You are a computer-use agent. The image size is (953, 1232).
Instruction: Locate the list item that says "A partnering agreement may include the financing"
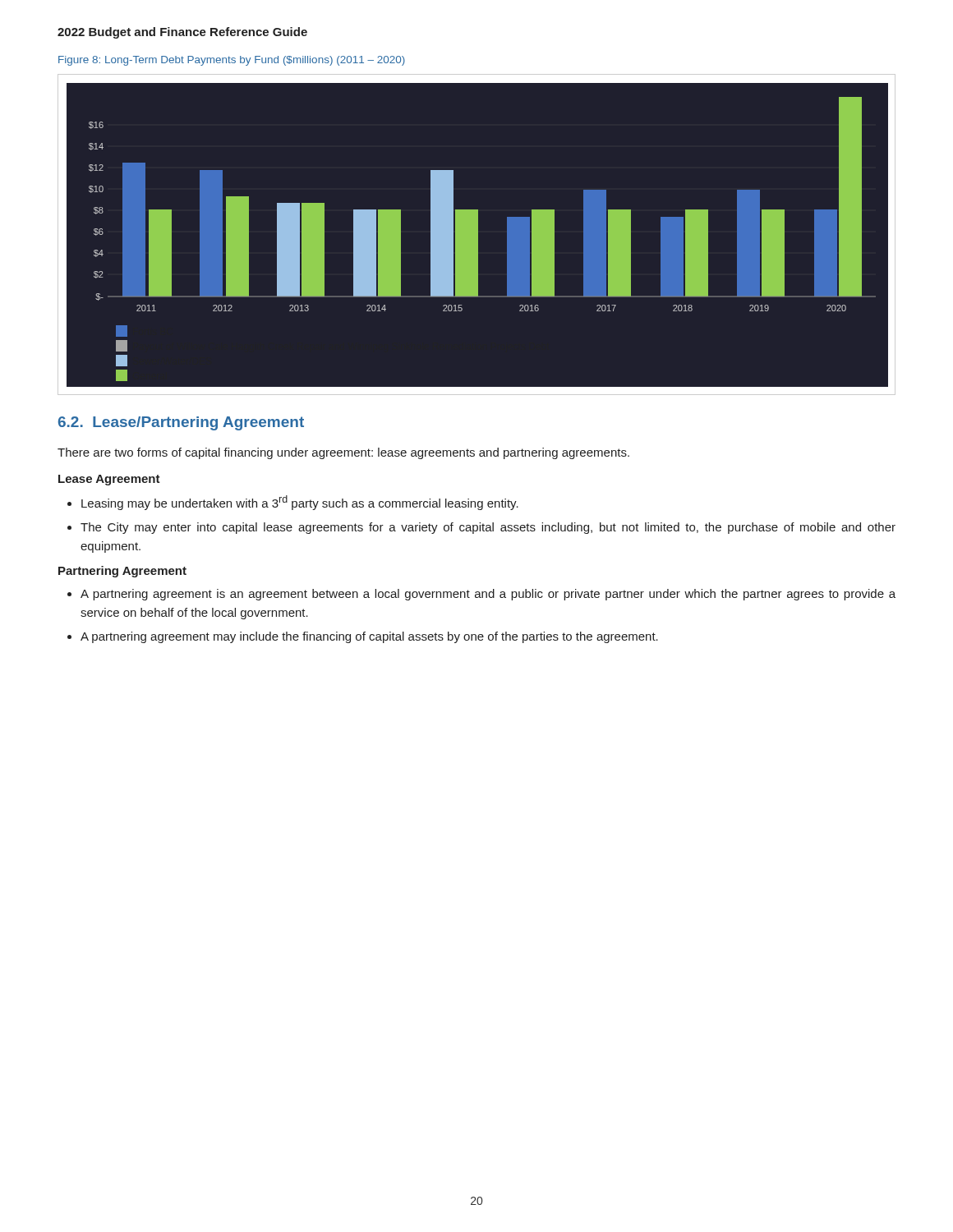tap(370, 636)
